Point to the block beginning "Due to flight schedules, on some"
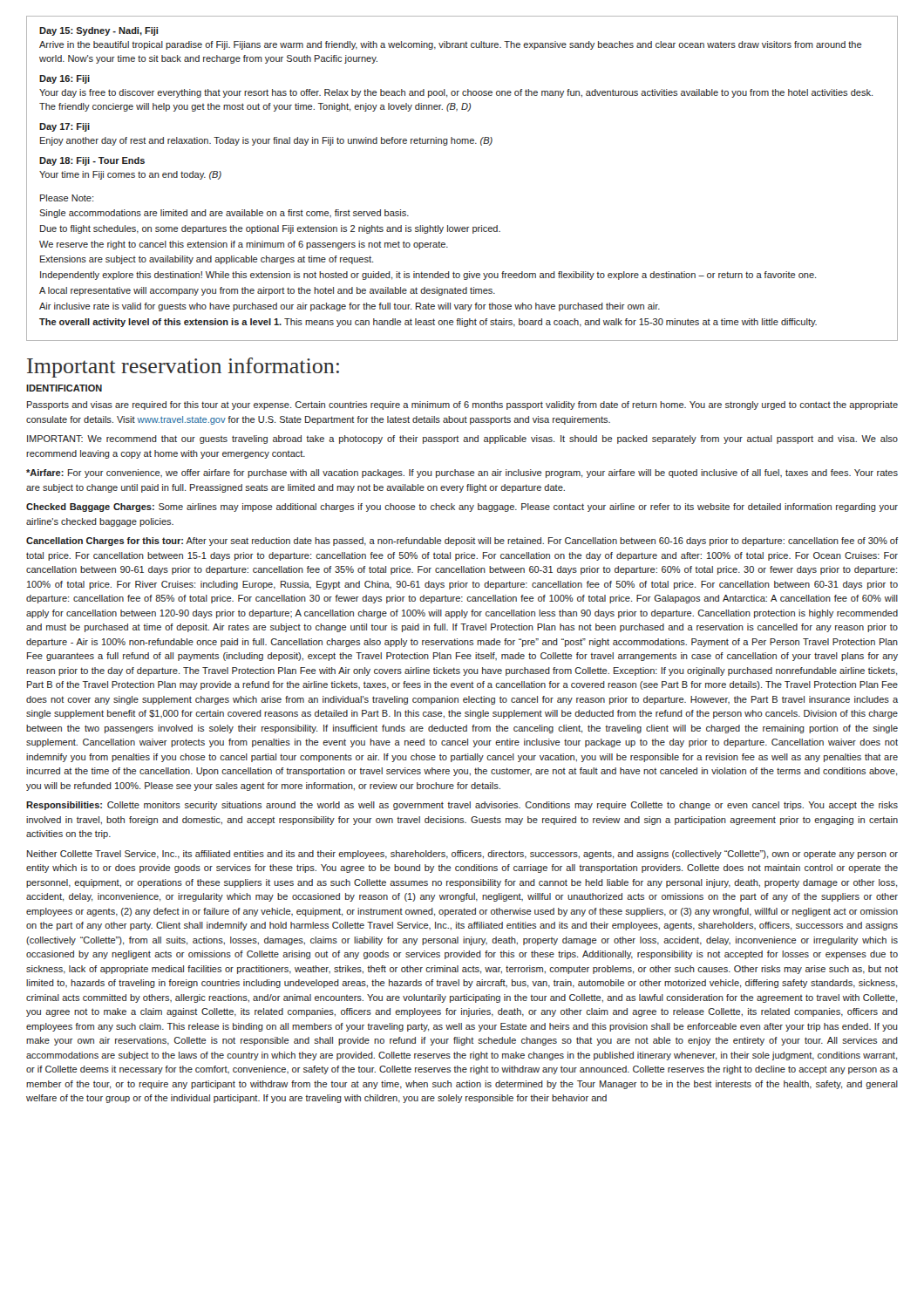Image resolution: width=924 pixels, height=1308 pixels. 270,228
